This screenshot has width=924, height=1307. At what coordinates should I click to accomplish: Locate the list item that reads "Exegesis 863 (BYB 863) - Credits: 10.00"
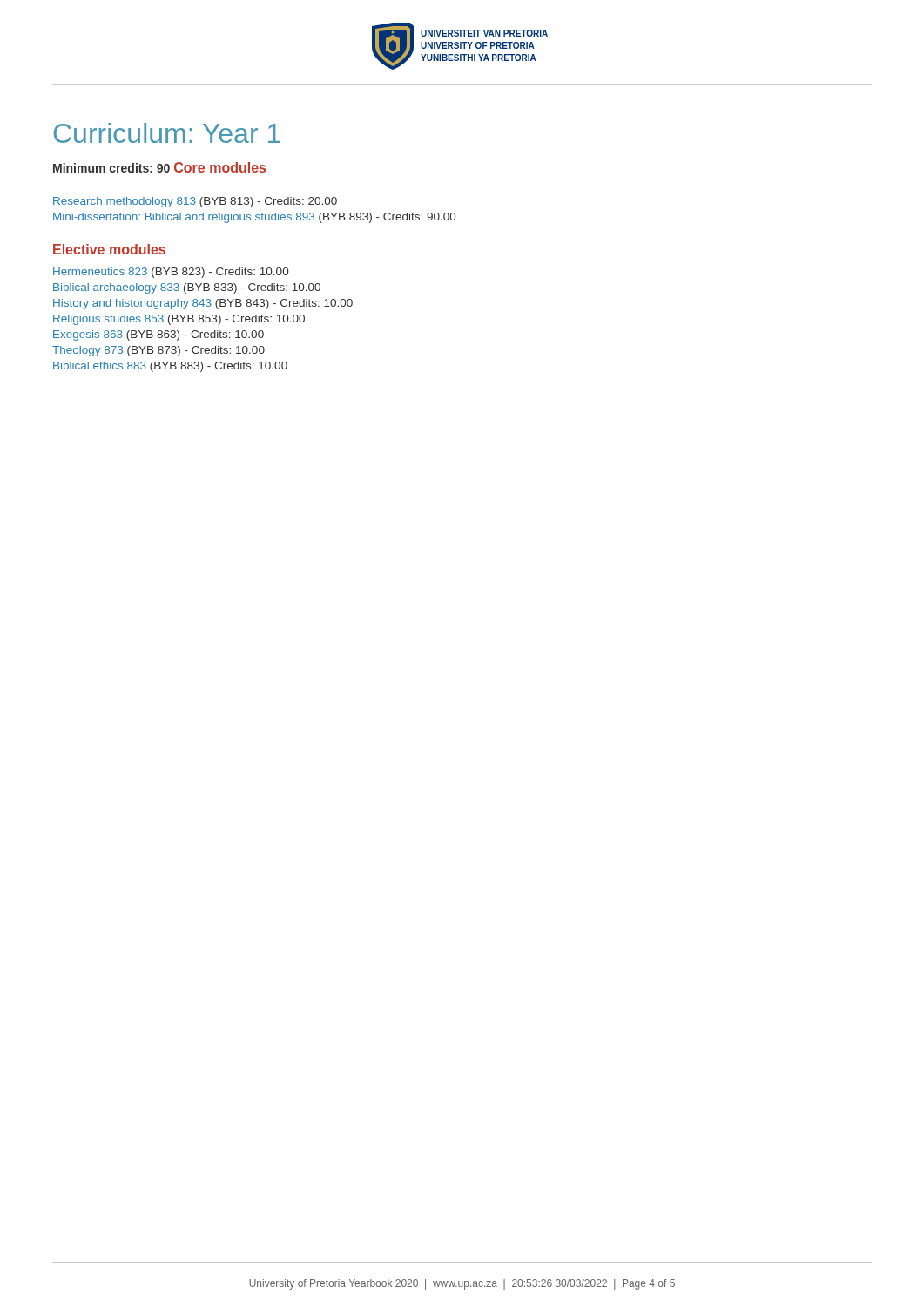pyautogui.click(x=158, y=334)
